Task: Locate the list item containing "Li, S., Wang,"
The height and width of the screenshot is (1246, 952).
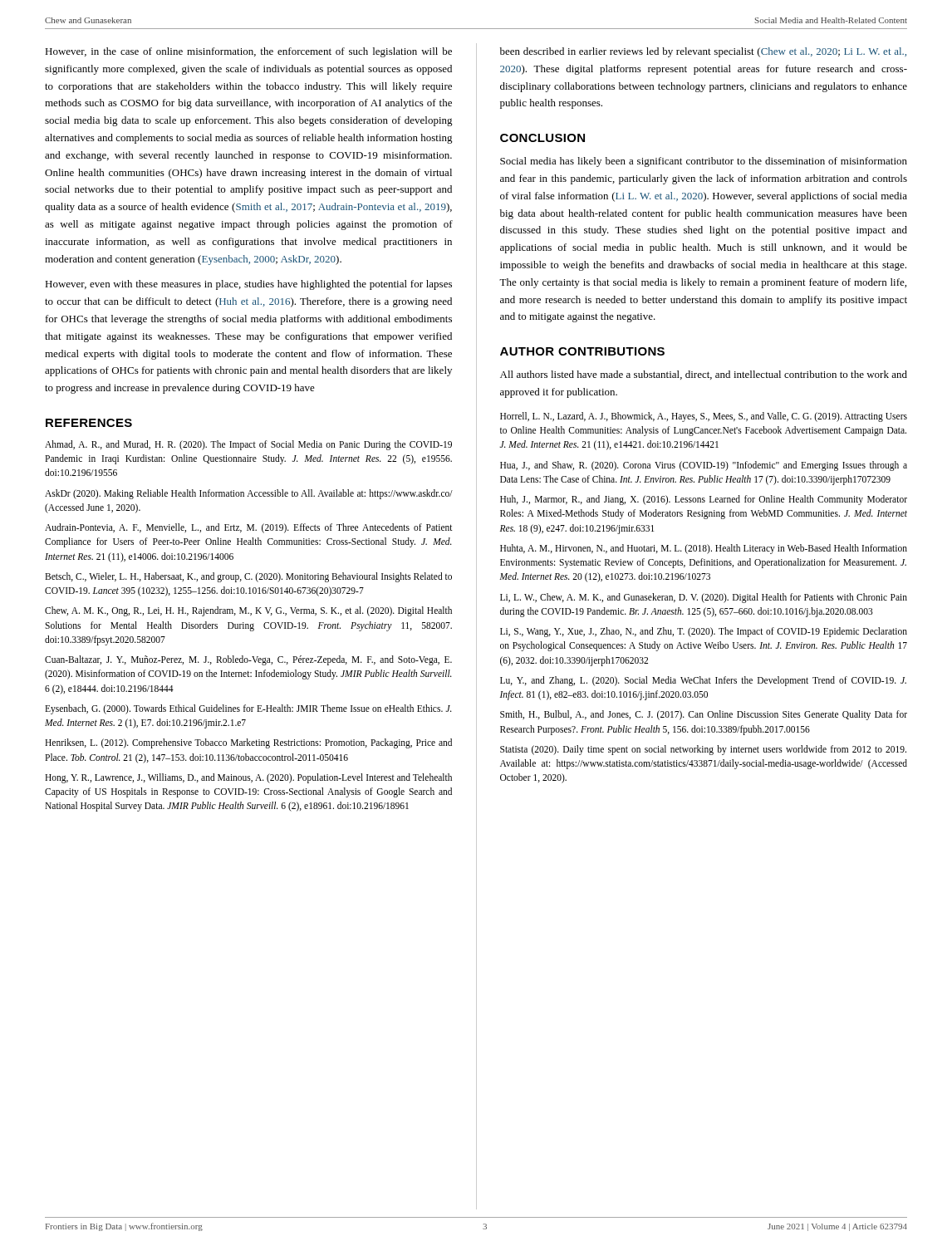Action: (703, 646)
